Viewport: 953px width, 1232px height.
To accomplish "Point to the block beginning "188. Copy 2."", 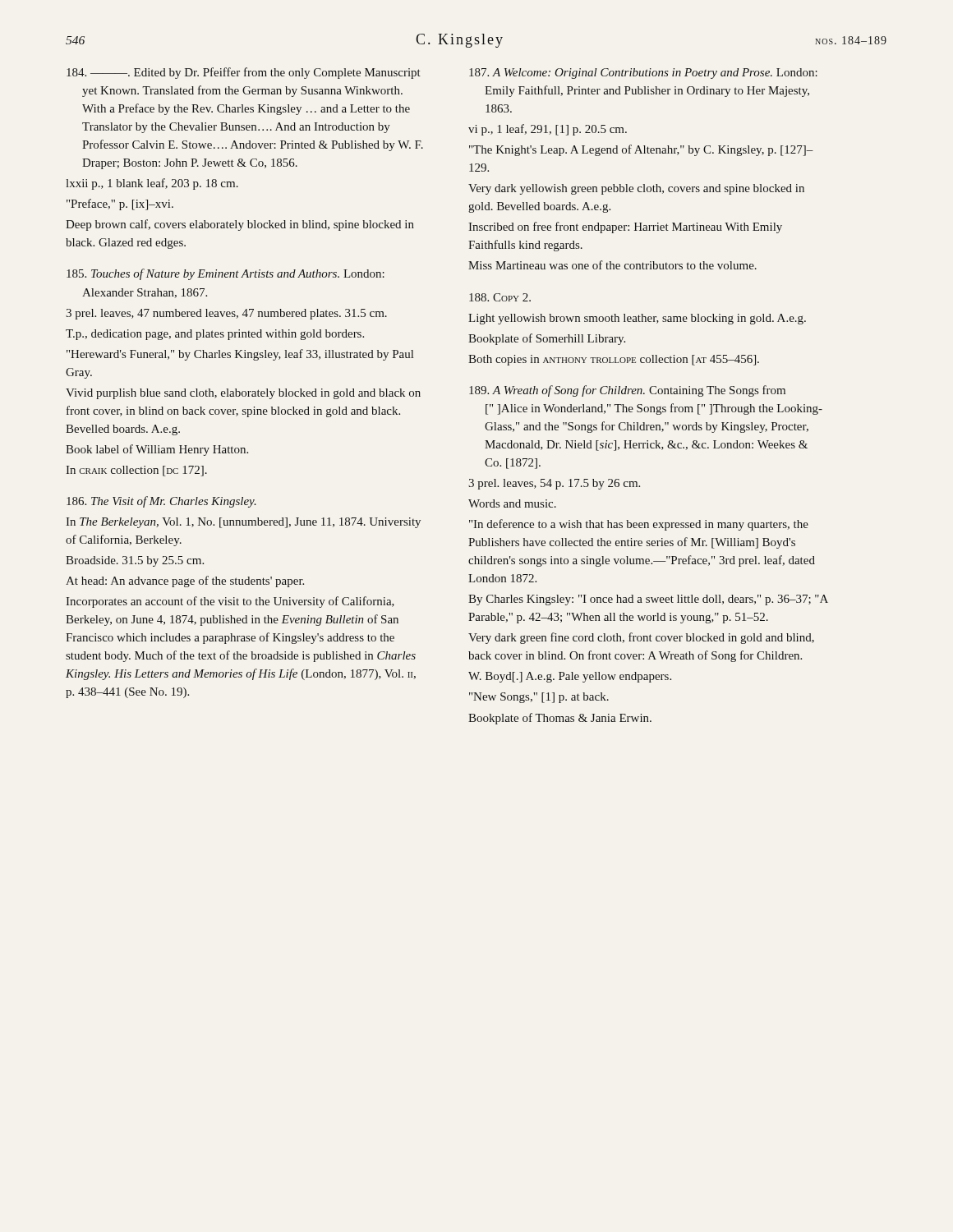I will click(648, 328).
